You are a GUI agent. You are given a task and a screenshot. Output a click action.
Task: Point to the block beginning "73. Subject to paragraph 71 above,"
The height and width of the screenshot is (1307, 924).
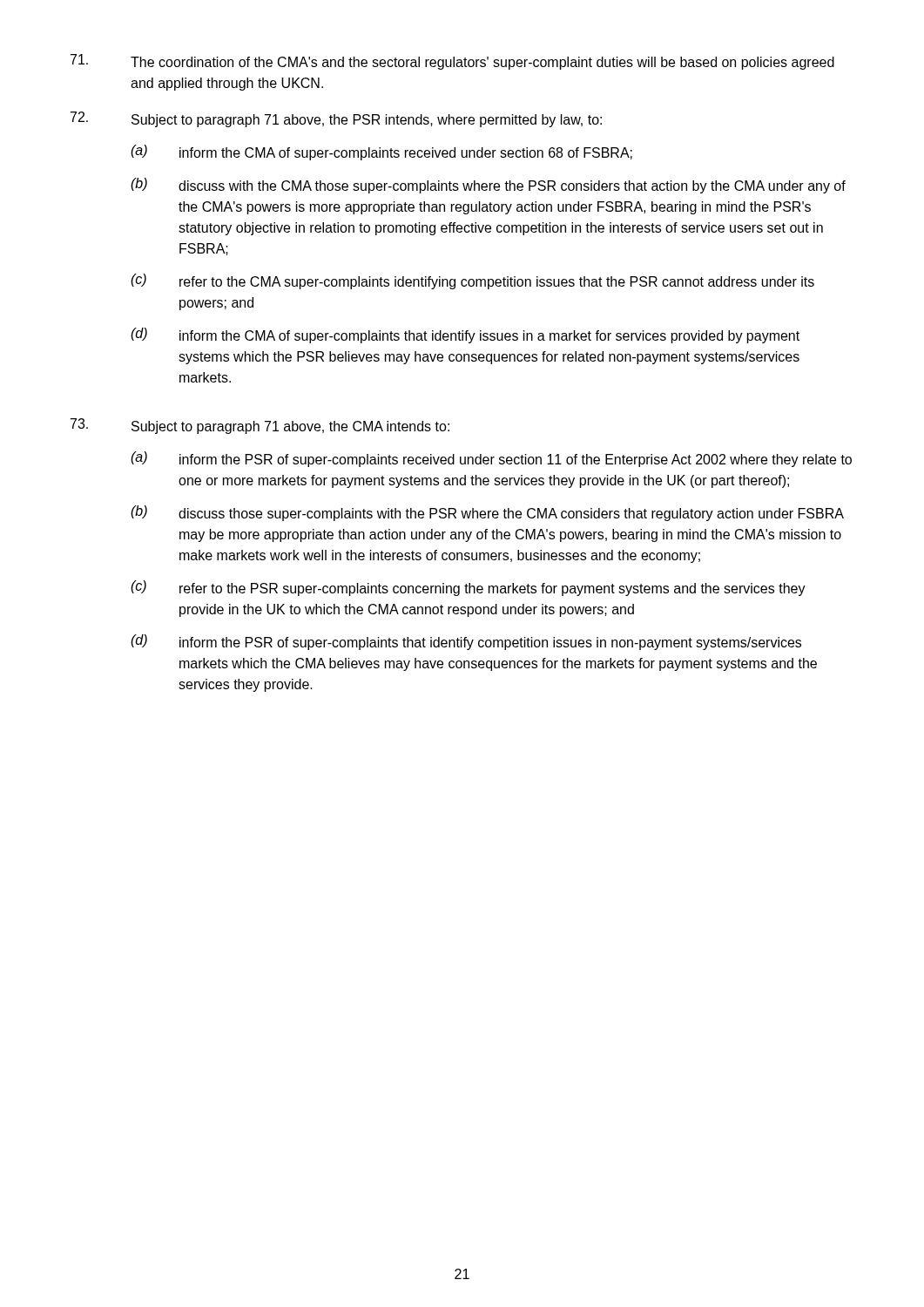pos(462,562)
